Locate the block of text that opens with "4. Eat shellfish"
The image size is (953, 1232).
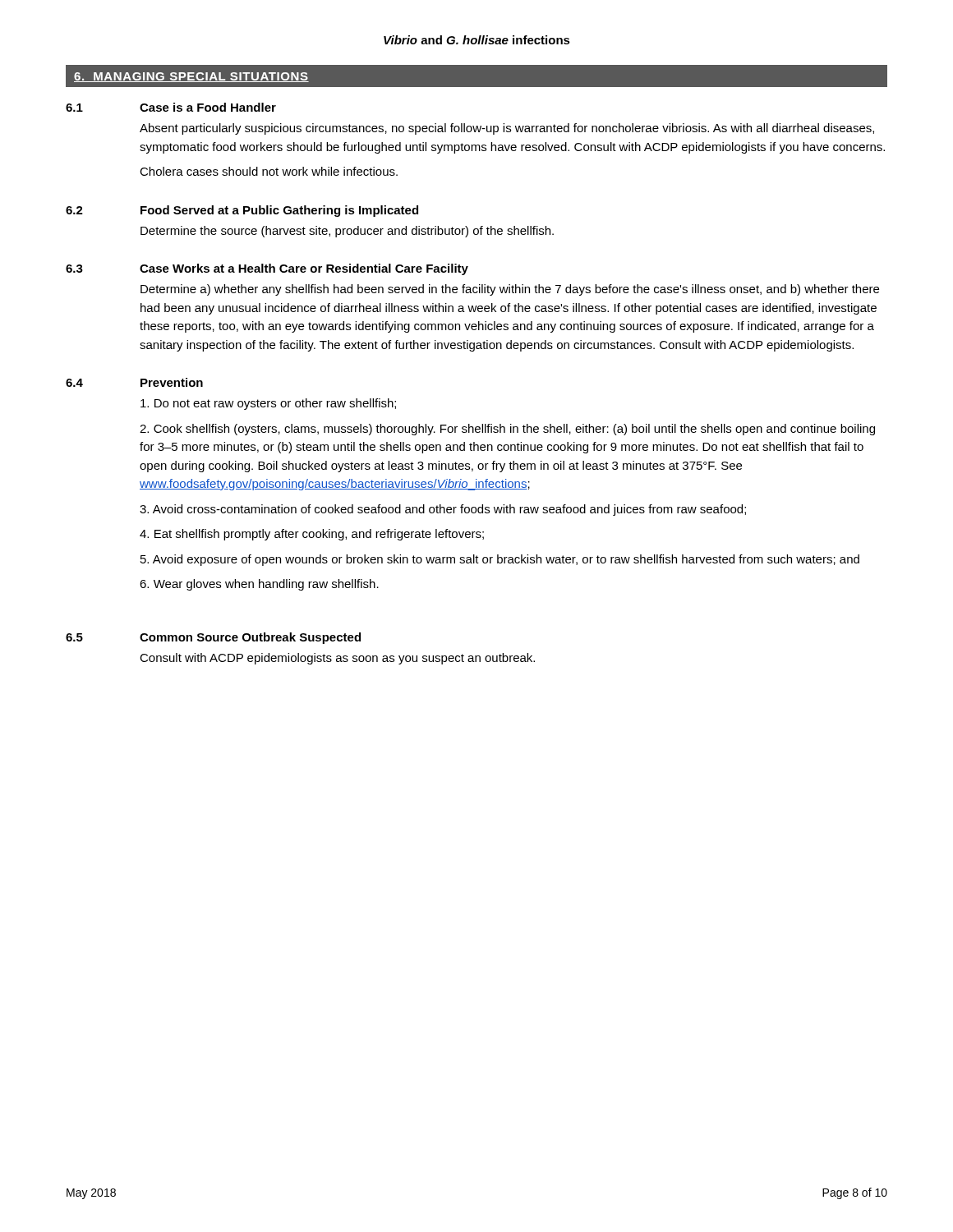[x=312, y=533]
